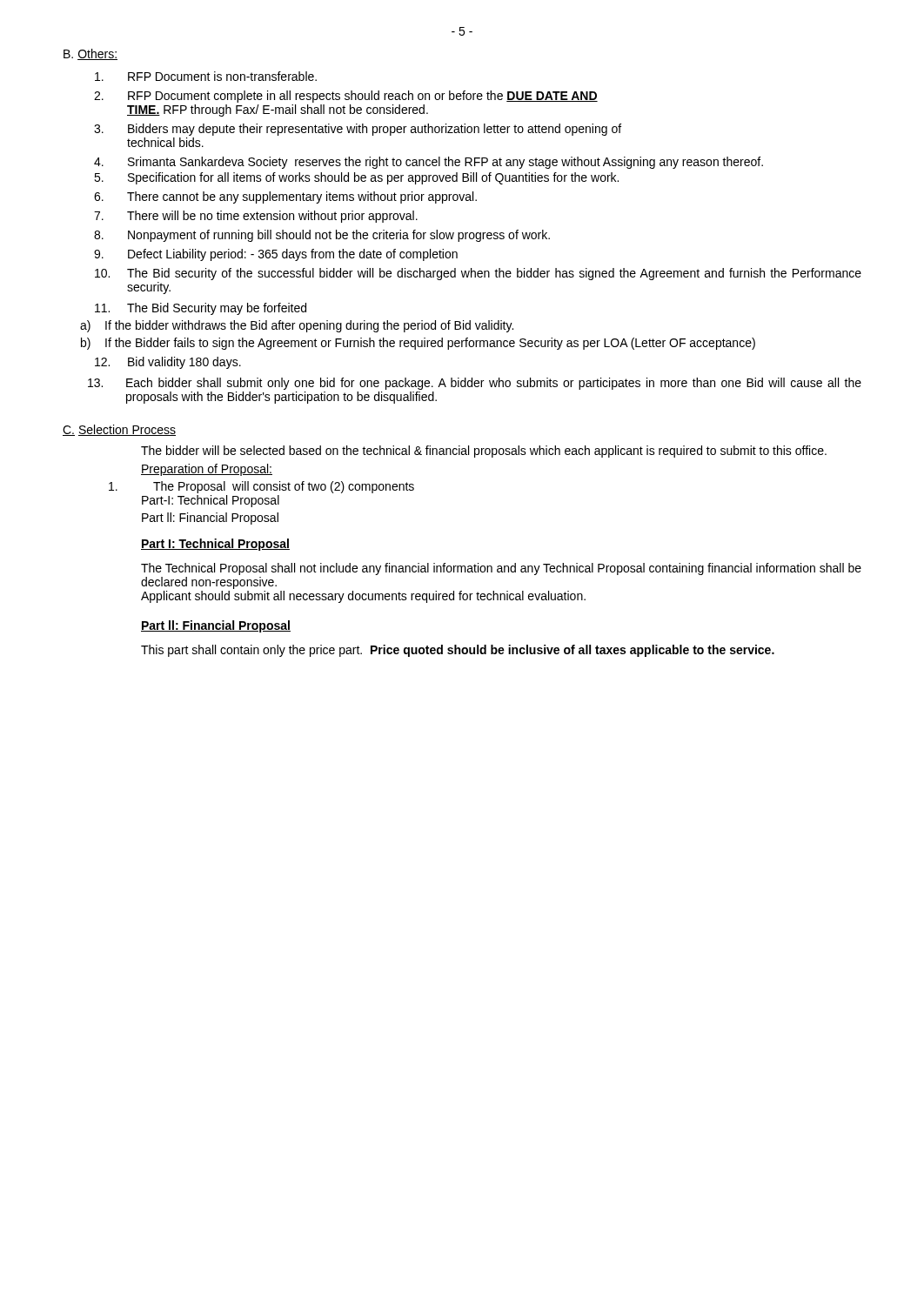Select the list item that says "2. RFP Document complete in"

point(462,103)
